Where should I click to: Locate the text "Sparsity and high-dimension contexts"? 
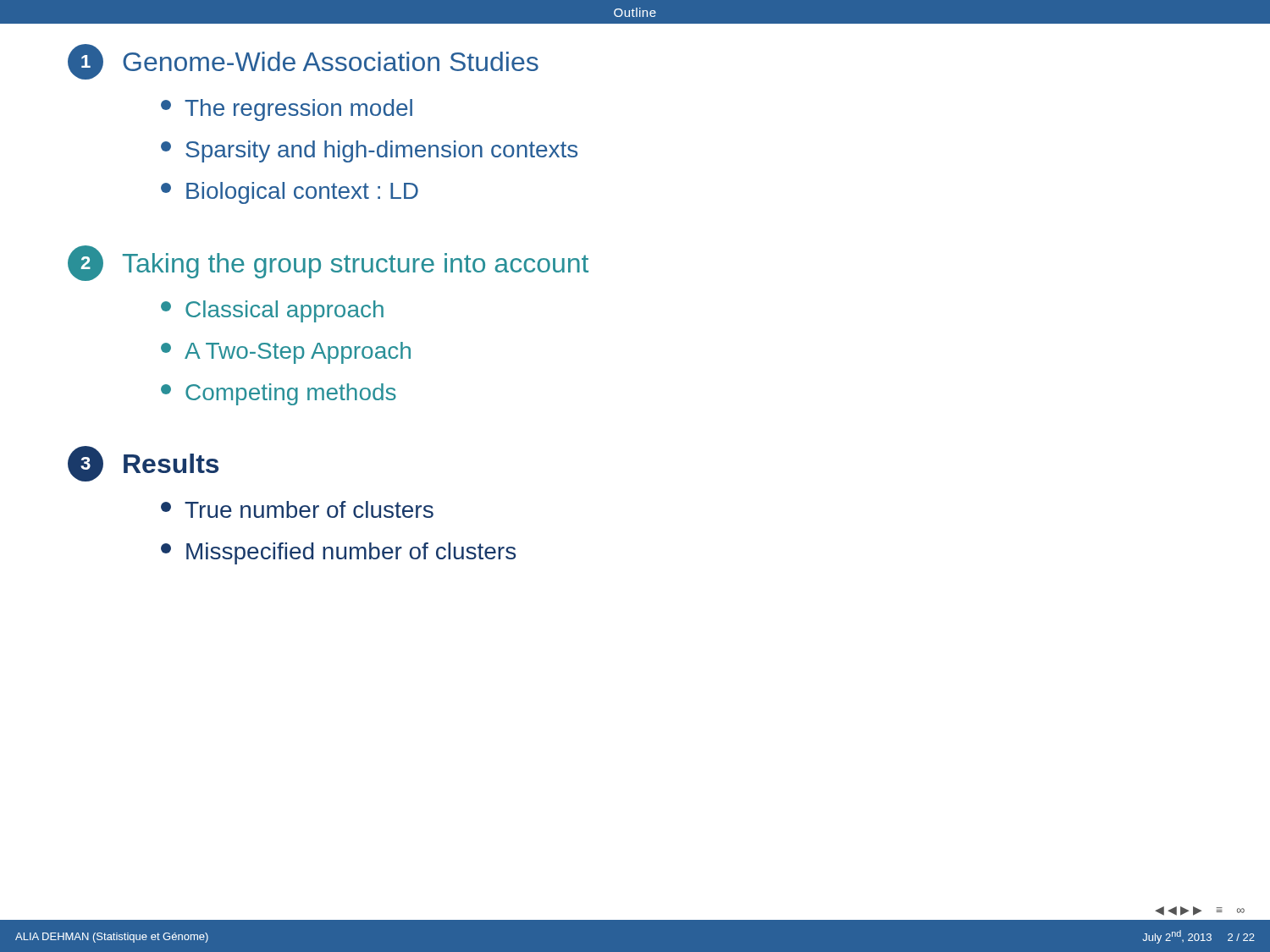pyautogui.click(x=370, y=150)
